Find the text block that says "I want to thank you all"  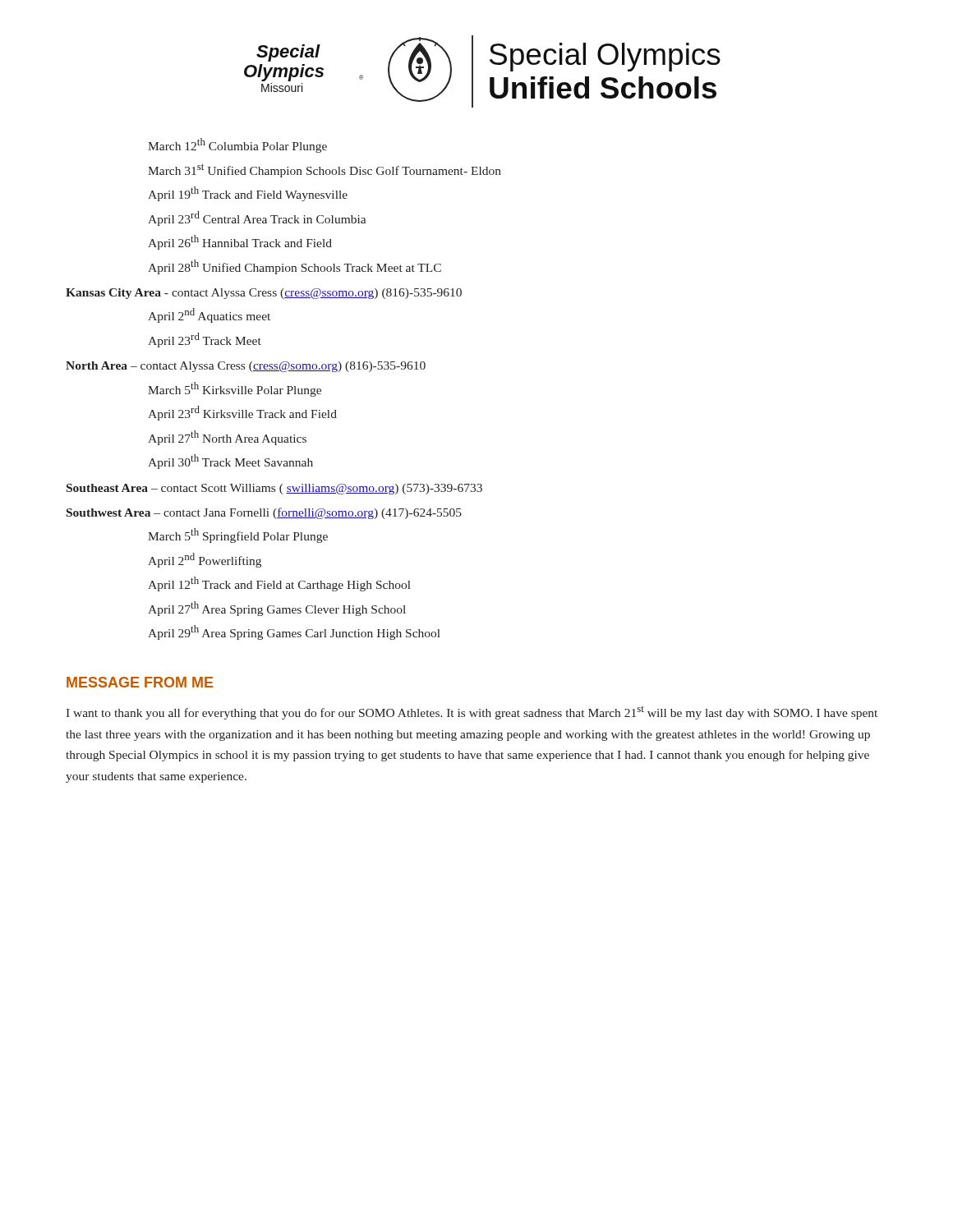coord(472,742)
